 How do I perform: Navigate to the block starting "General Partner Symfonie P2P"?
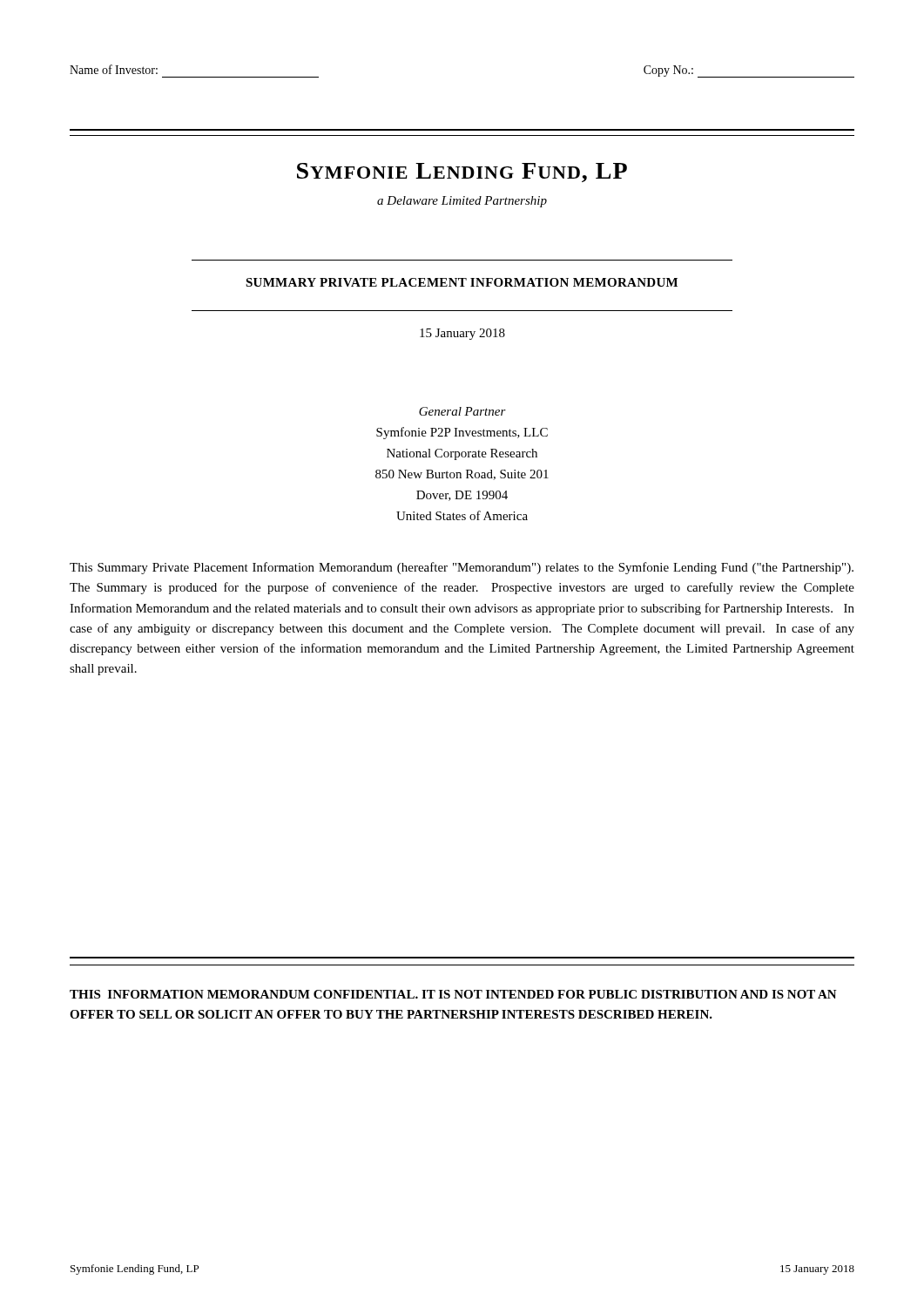(462, 464)
